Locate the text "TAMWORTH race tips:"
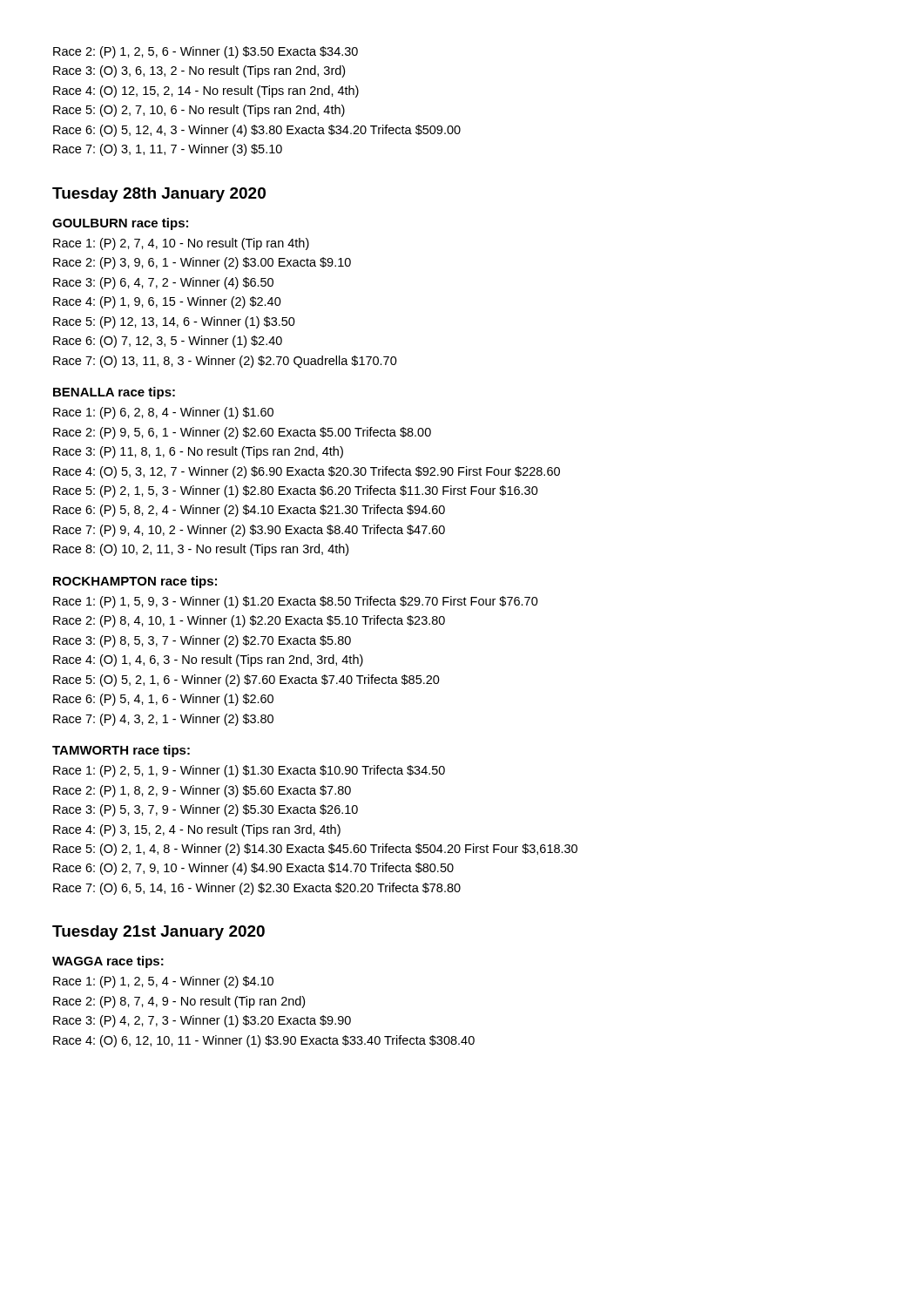Viewport: 924px width, 1307px height. point(121,750)
